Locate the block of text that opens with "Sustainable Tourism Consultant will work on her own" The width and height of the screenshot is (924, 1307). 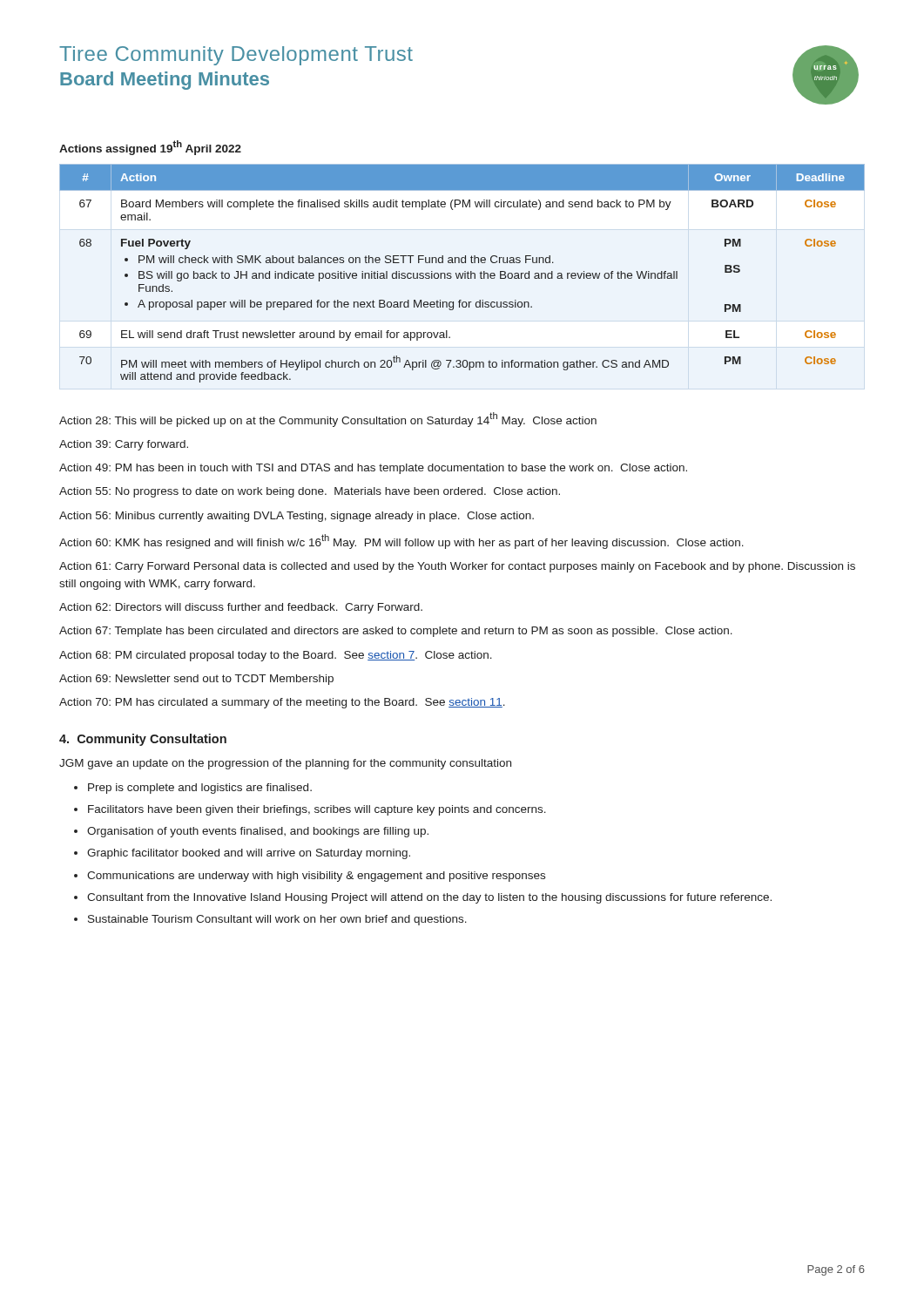coord(277,919)
